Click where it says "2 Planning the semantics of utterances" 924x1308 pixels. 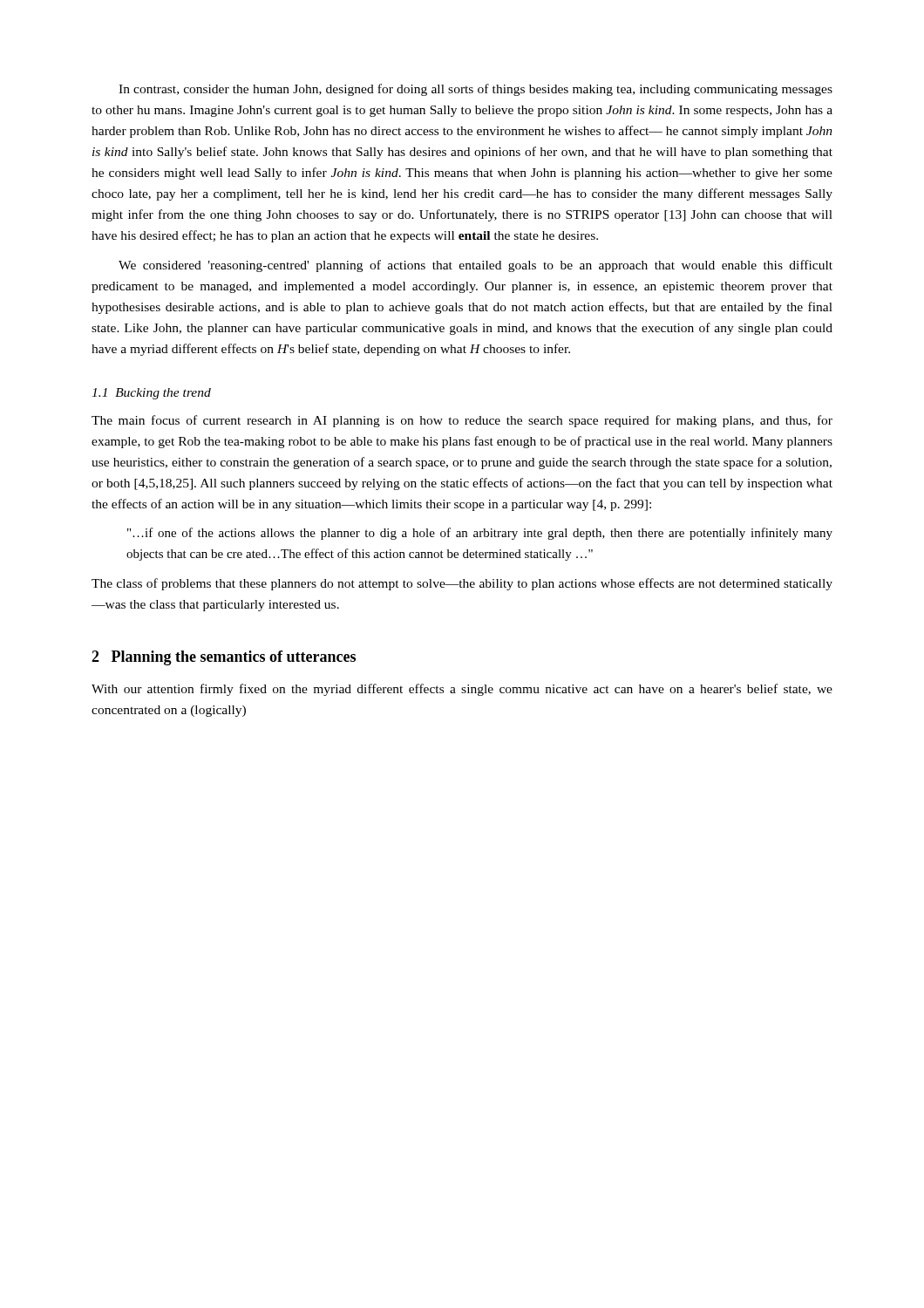[224, 656]
